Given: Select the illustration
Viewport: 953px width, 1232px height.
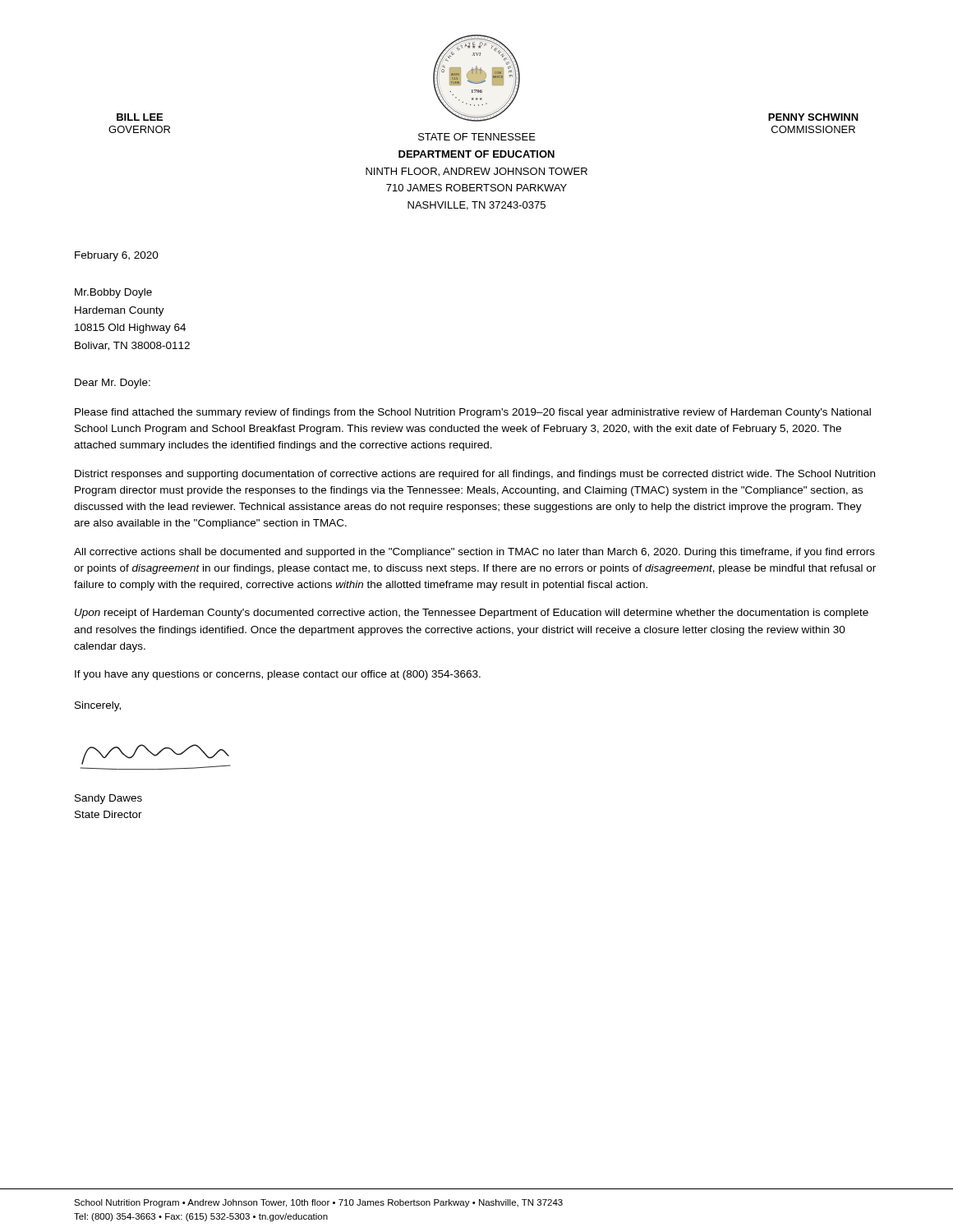Looking at the screenshot, I should [476, 754].
